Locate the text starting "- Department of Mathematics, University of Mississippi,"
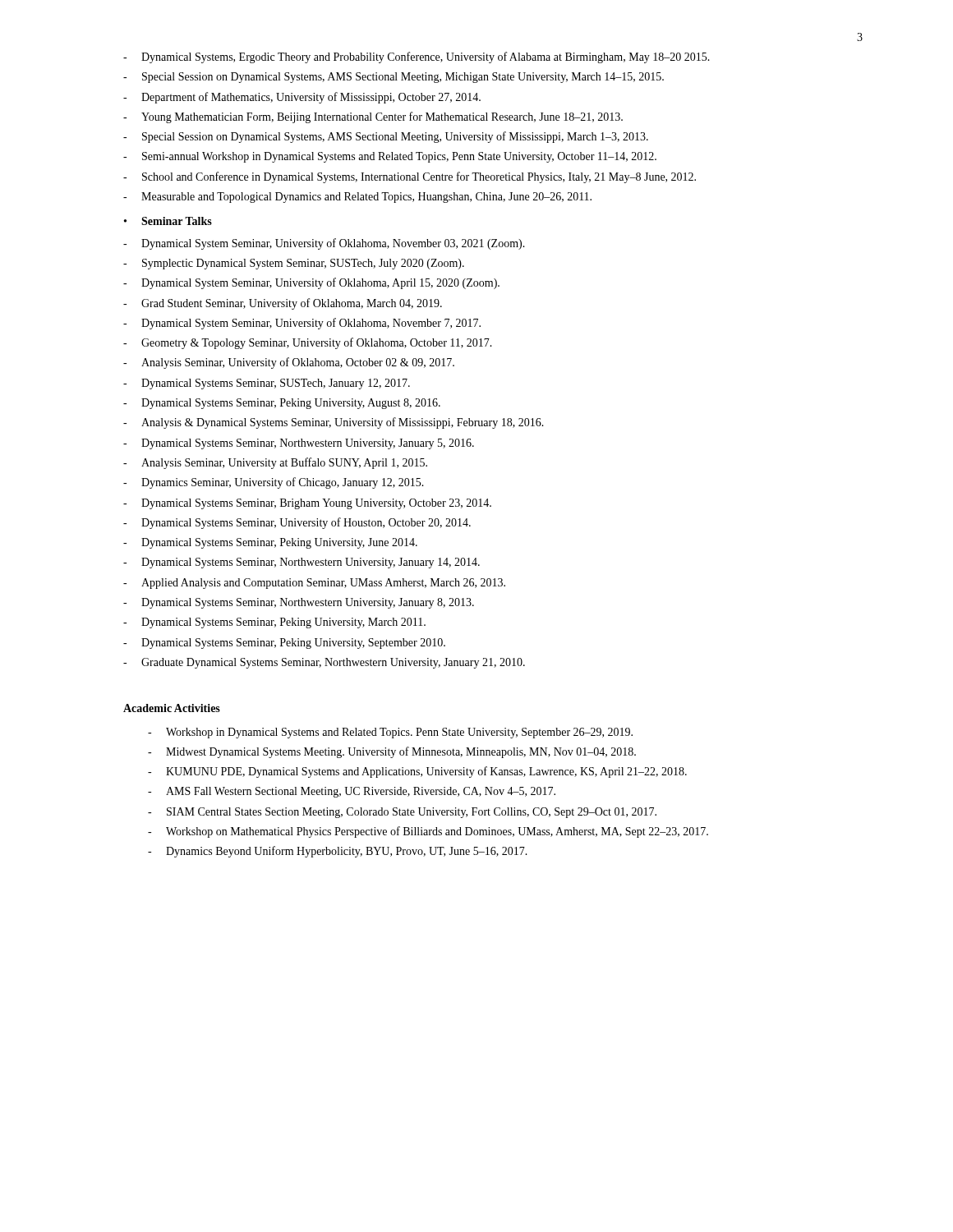Image resolution: width=953 pixels, height=1232 pixels. (x=302, y=98)
